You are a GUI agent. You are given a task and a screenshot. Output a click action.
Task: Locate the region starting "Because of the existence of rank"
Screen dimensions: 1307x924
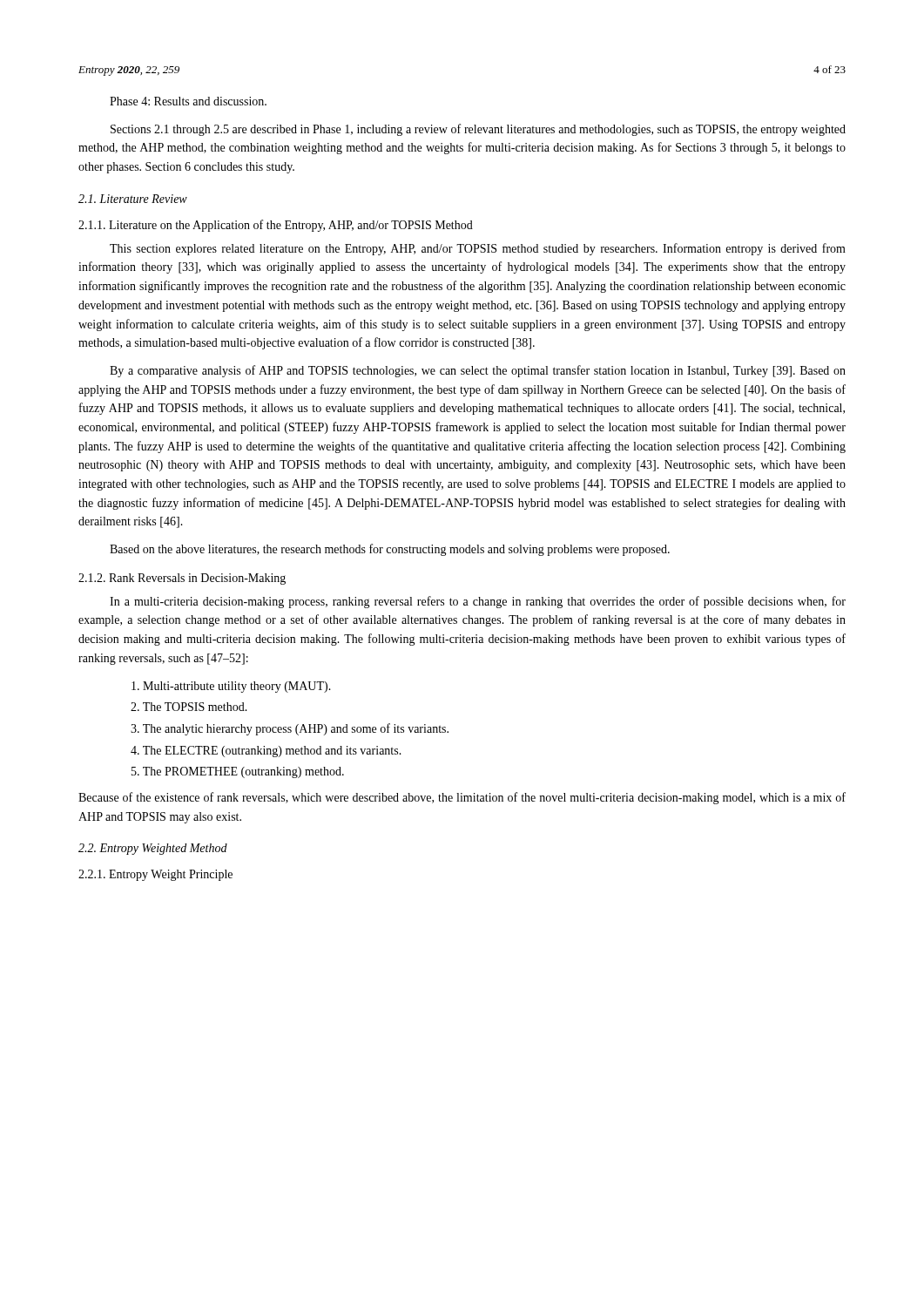[x=462, y=807]
